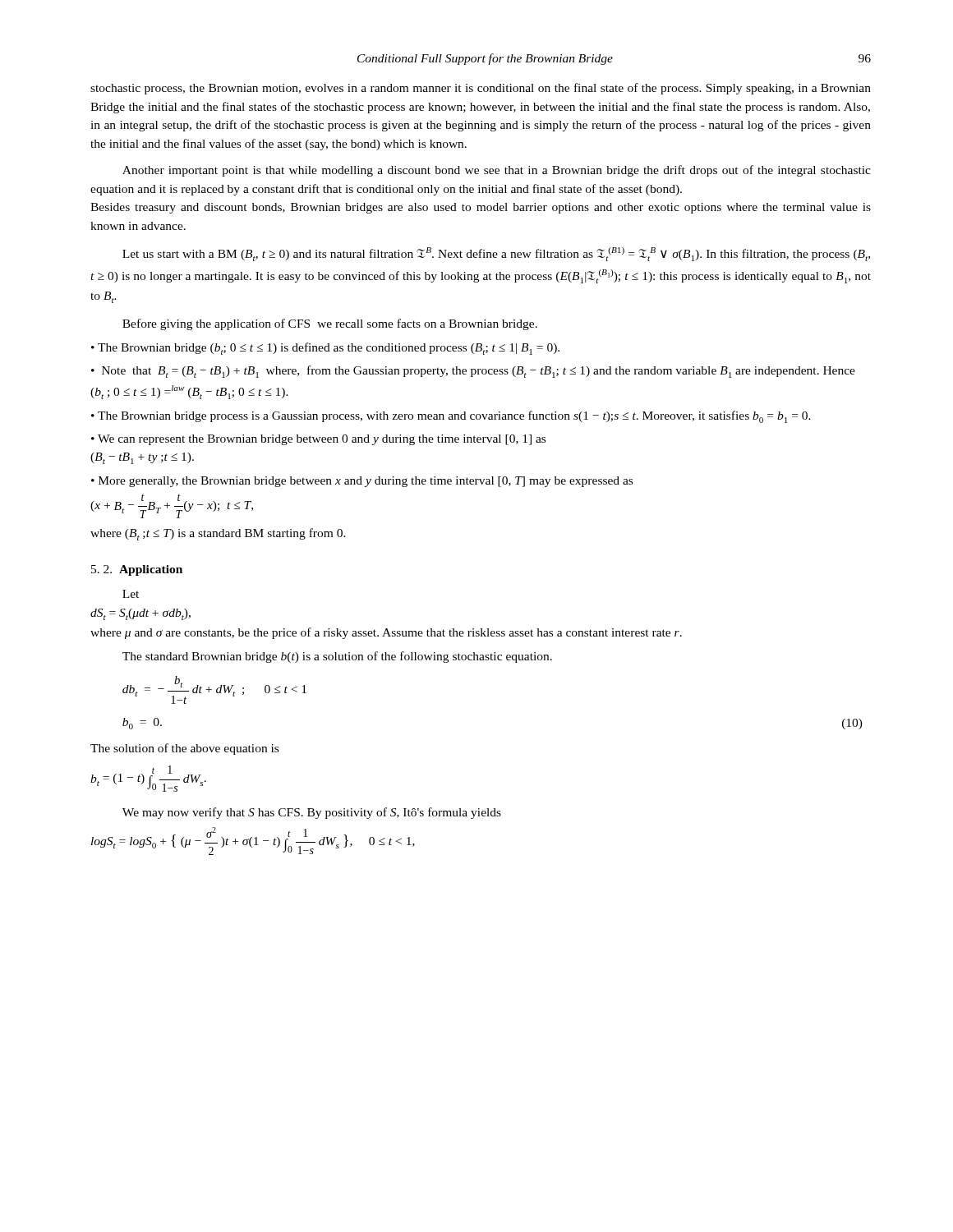Click on the text block that says "stochastic process, the Brownian motion, evolves"
Screen dimensions: 1232x953
point(481,116)
